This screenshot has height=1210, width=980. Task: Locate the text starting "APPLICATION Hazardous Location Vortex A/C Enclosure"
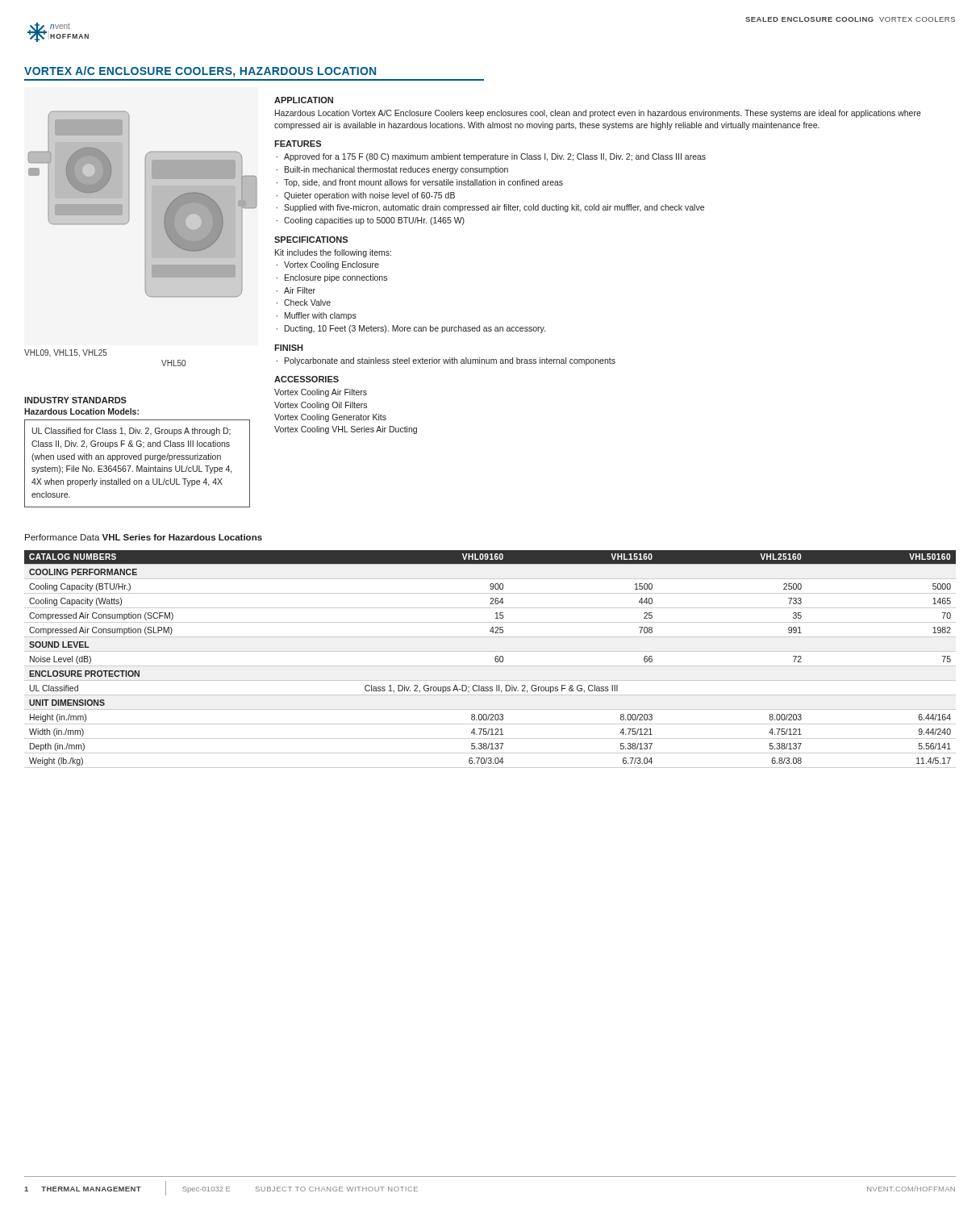(304, 100)
